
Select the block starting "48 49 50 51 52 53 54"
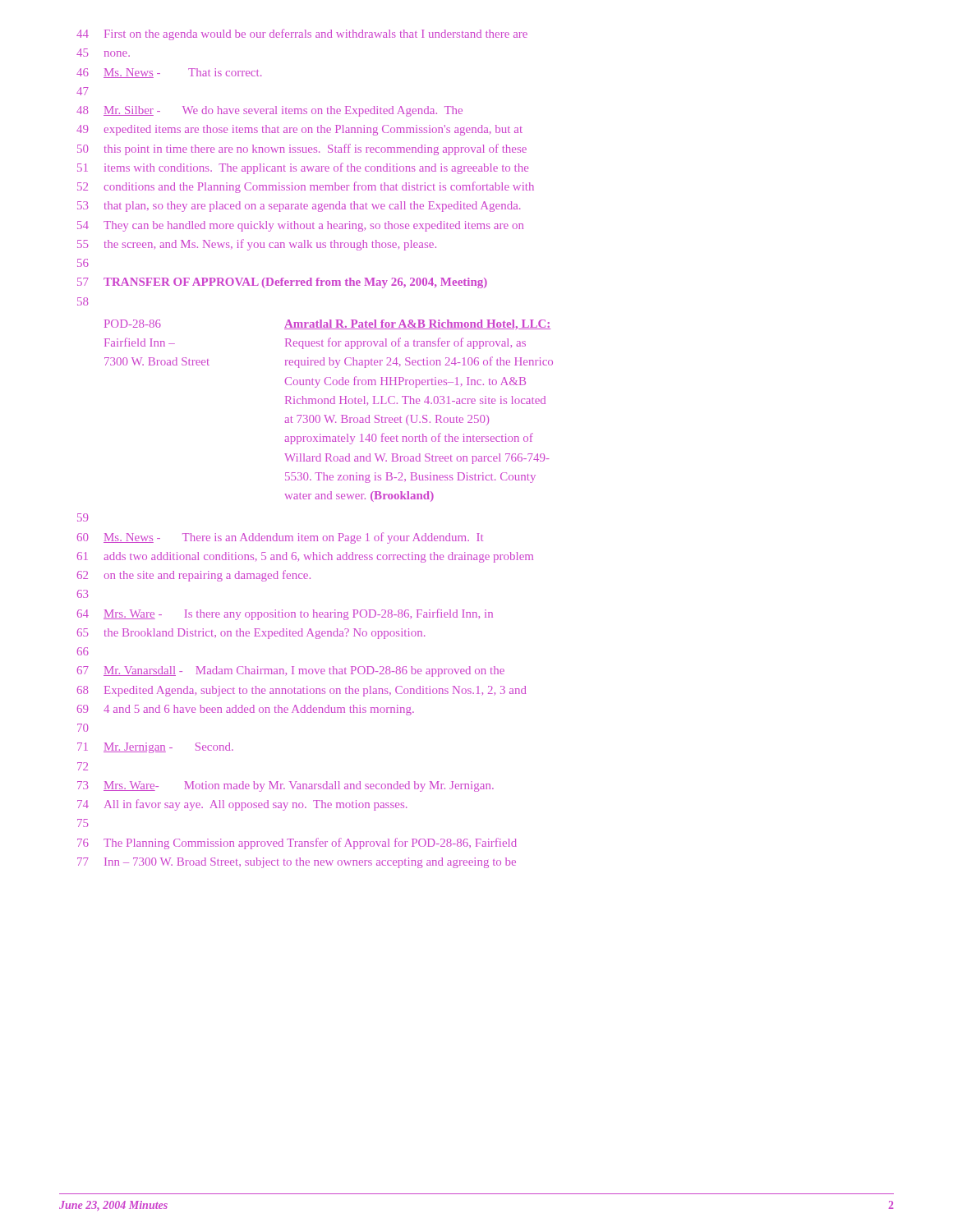[x=476, y=177]
